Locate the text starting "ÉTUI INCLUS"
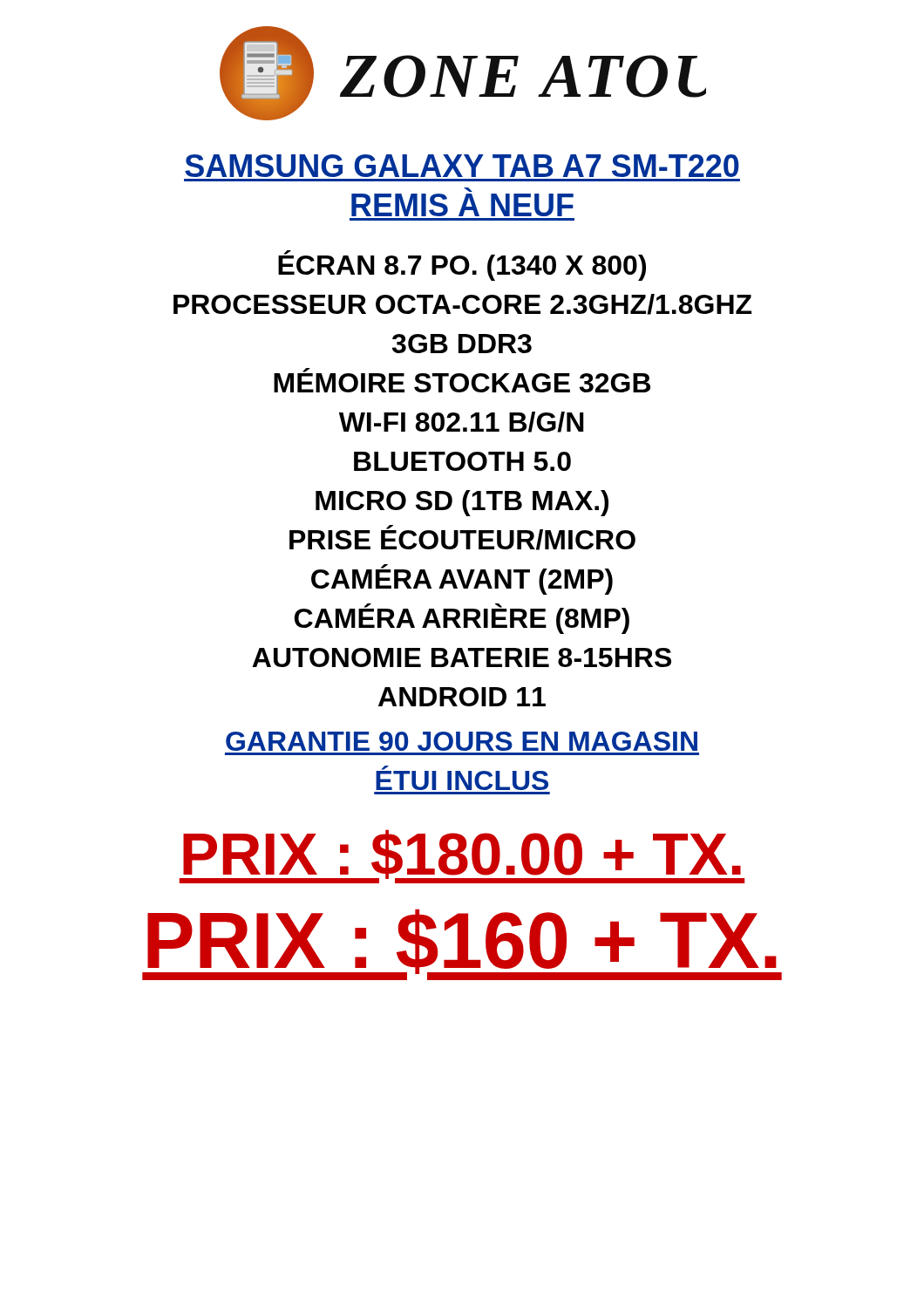Viewport: 924px width, 1308px height. 462,781
